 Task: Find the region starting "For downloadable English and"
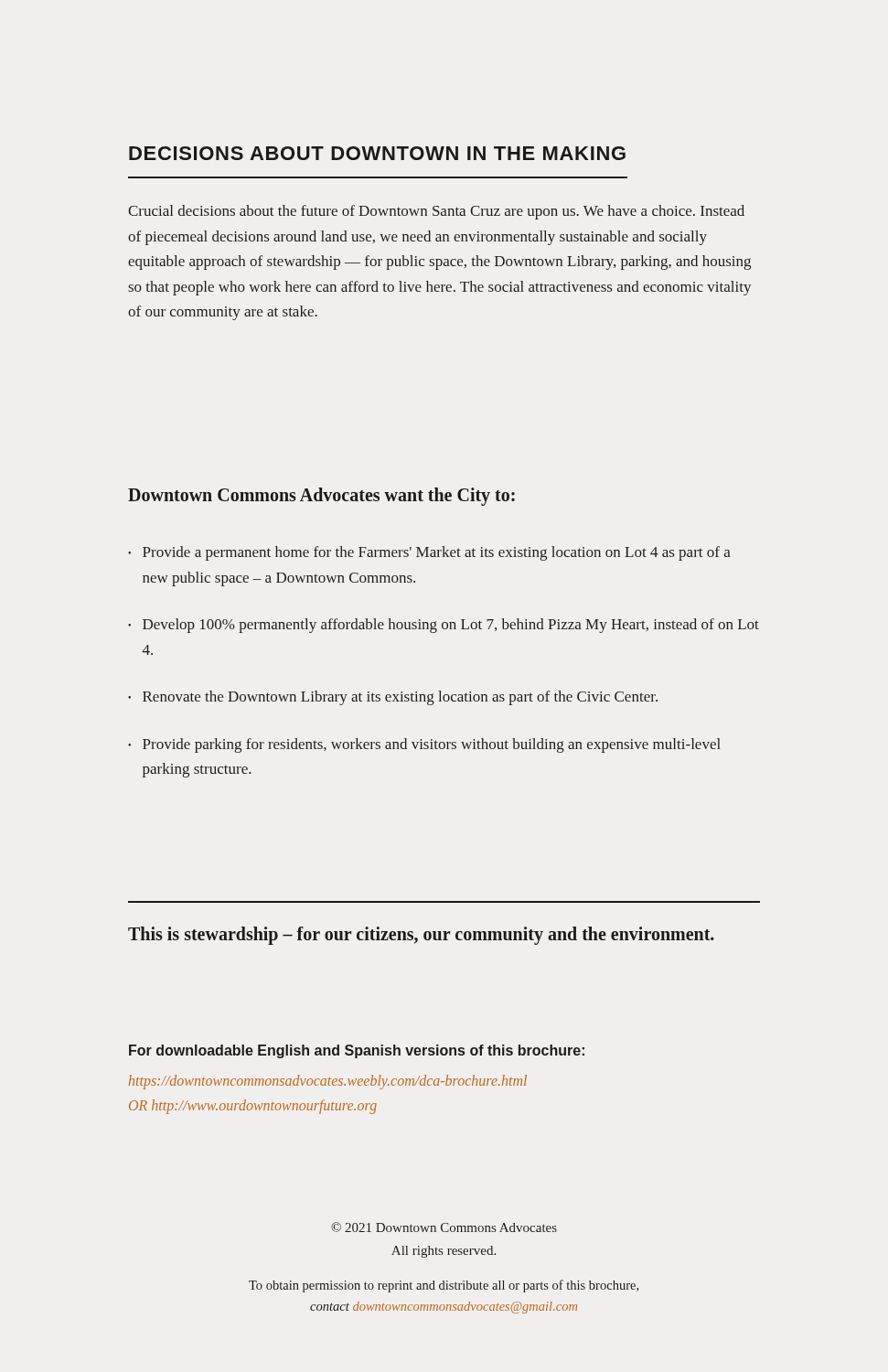444,1051
